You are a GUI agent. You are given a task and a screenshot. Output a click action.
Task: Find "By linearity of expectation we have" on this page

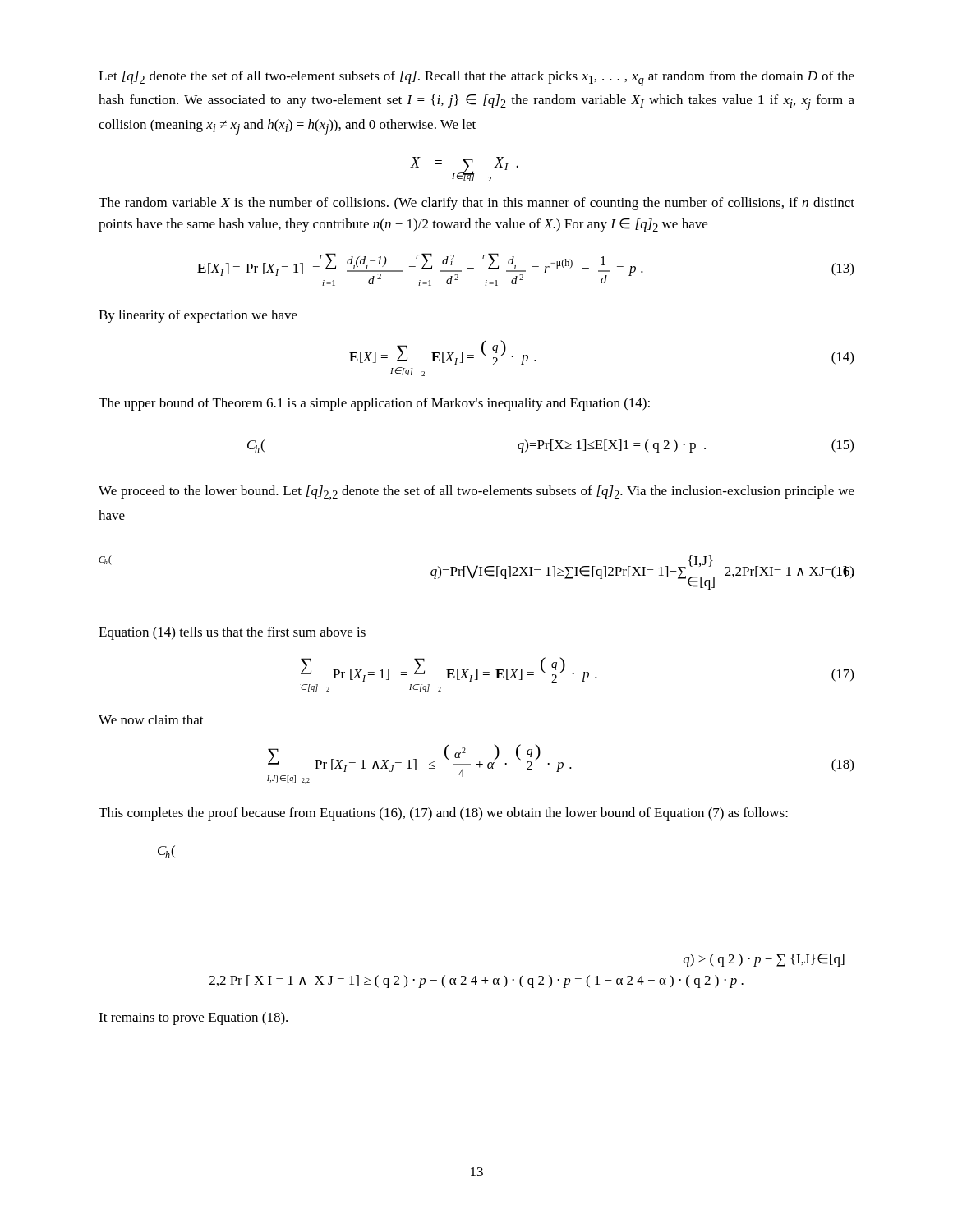coord(198,316)
